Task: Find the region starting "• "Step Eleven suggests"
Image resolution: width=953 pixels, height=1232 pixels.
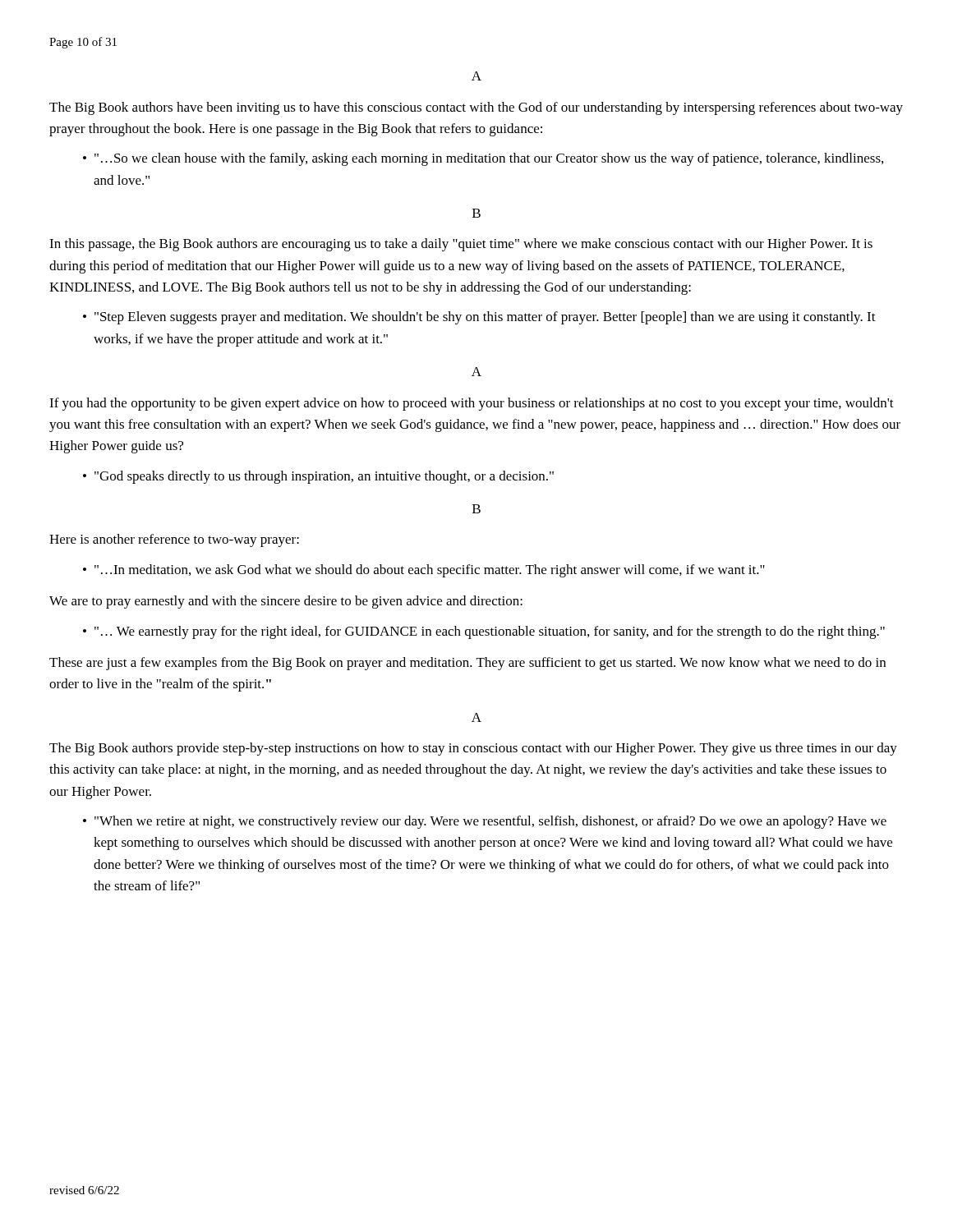Action: (493, 328)
